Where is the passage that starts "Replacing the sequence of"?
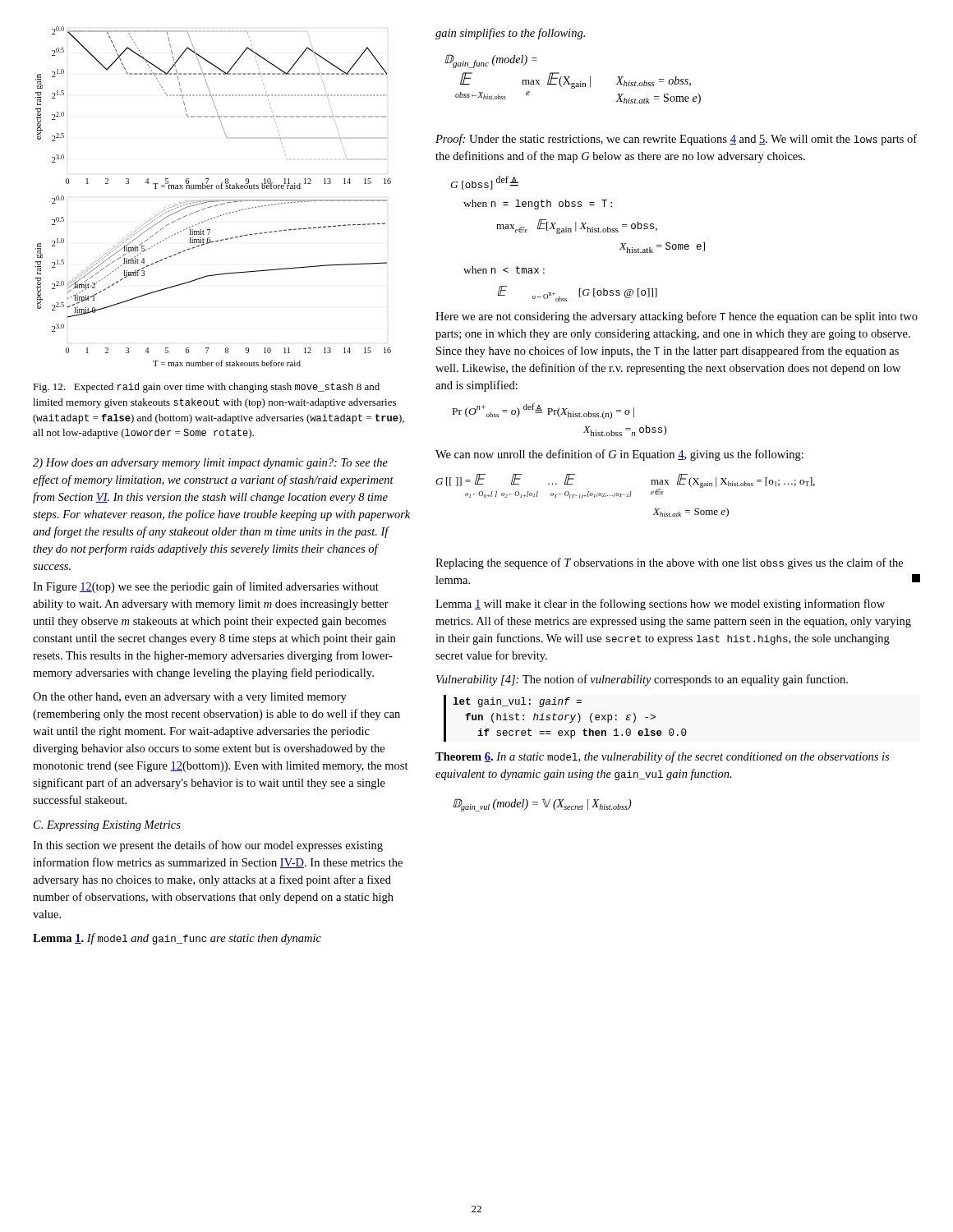 [678, 571]
